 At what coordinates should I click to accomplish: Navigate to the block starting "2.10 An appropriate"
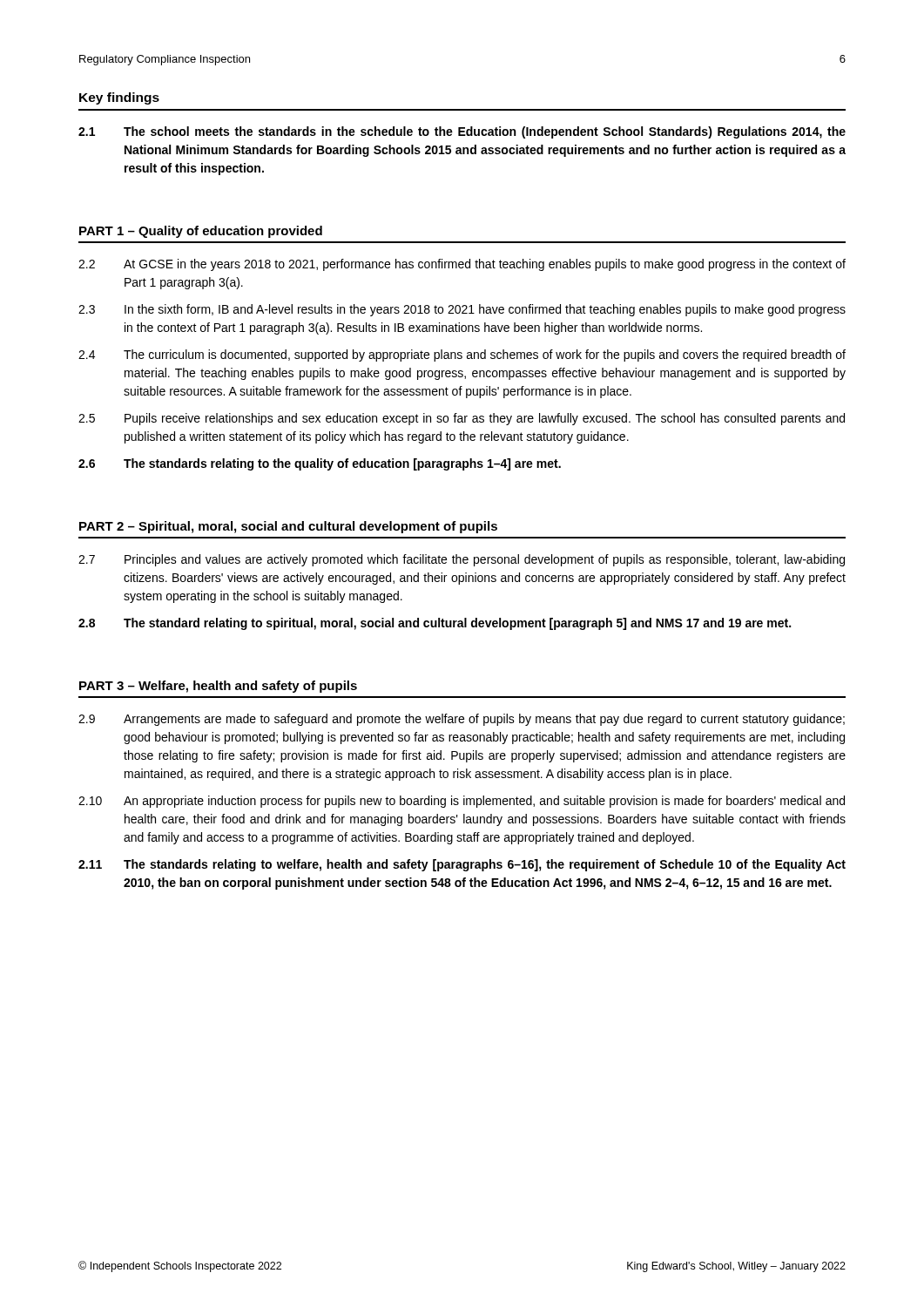click(462, 819)
